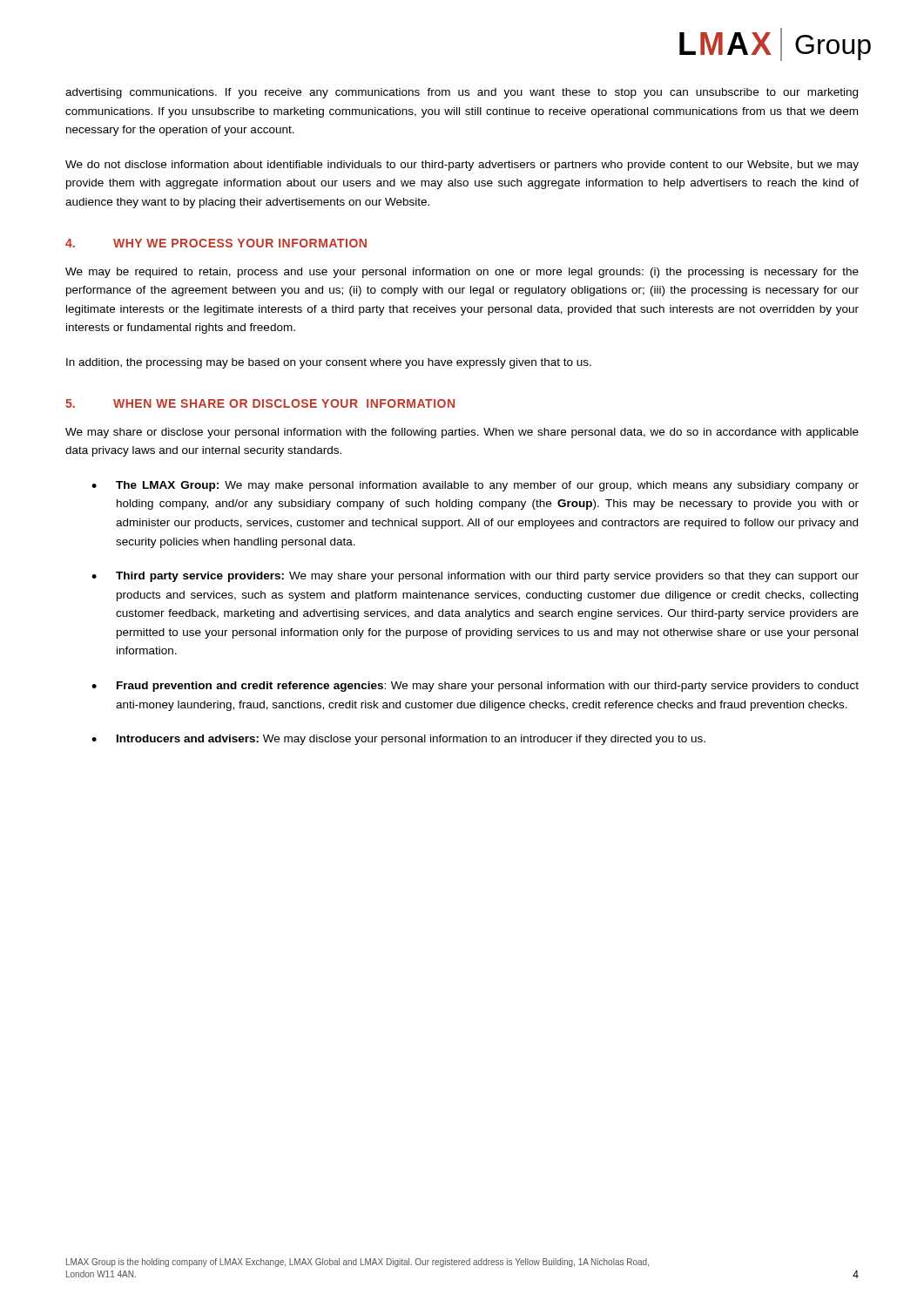
Task: Select the text starting "We may share or disclose your personal"
Action: (x=462, y=441)
